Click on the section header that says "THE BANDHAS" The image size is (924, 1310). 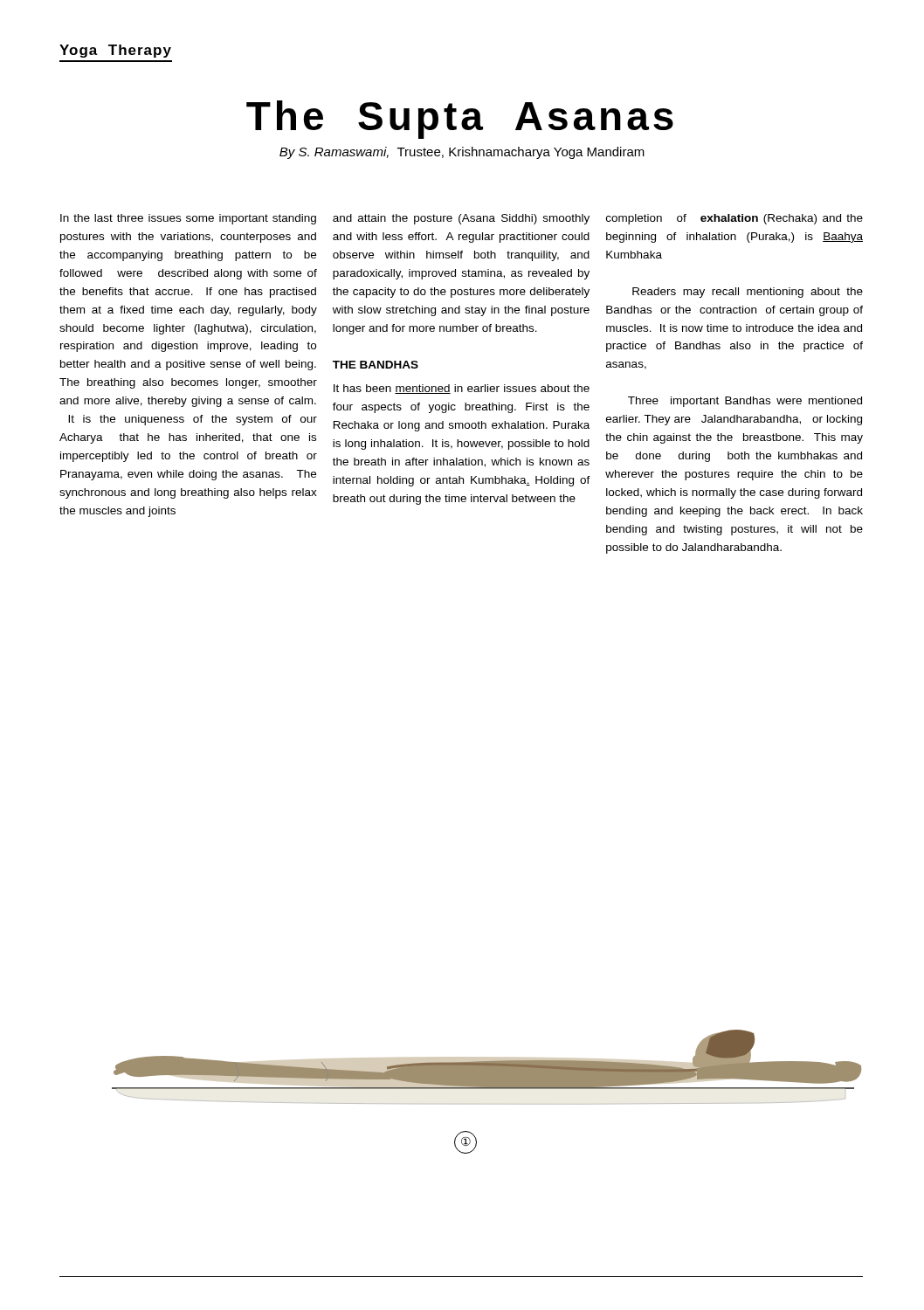(x=375, y=365)
